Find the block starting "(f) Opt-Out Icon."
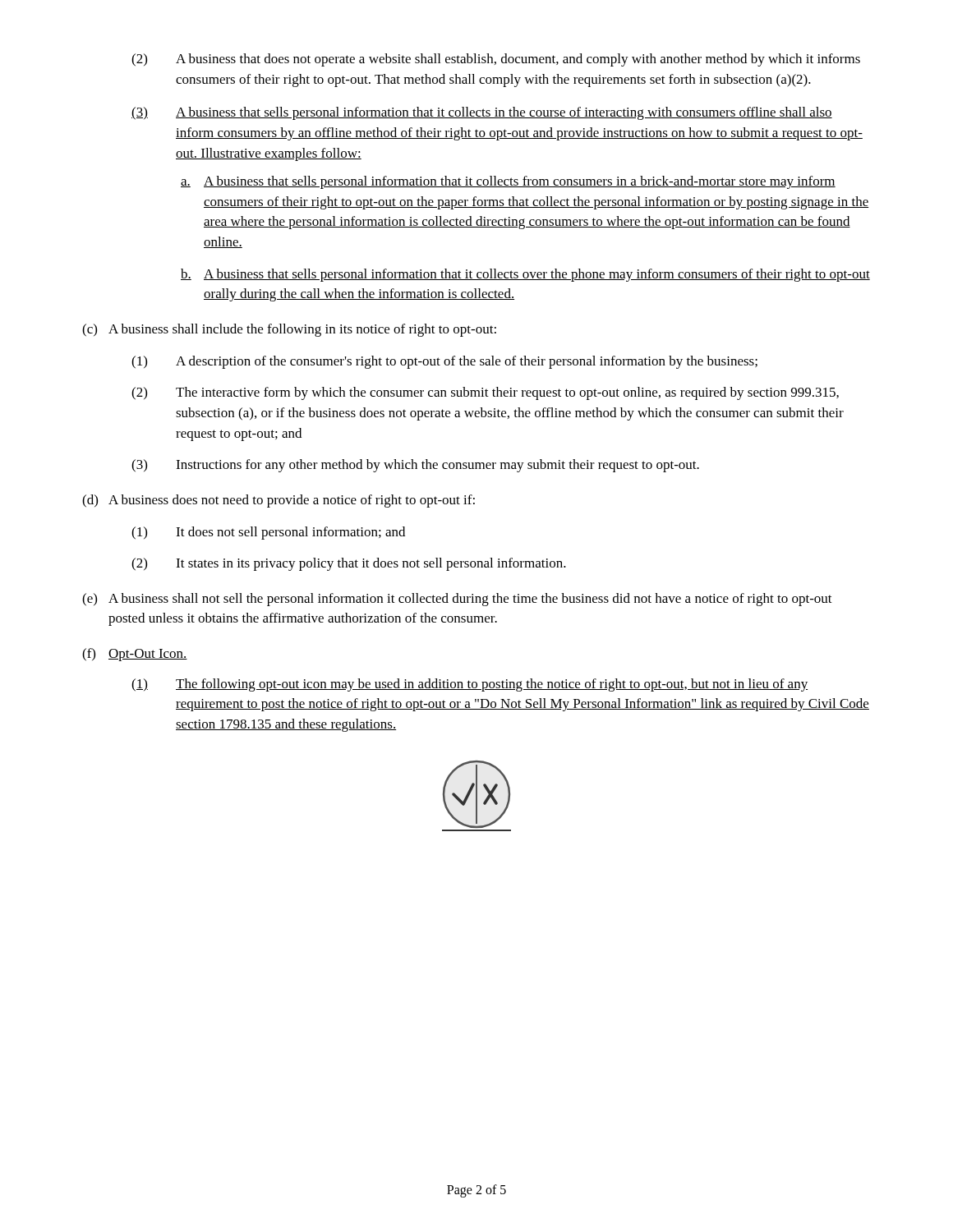Image resolution: width=953 pixels, height=1232 pixels. (135, 655)
